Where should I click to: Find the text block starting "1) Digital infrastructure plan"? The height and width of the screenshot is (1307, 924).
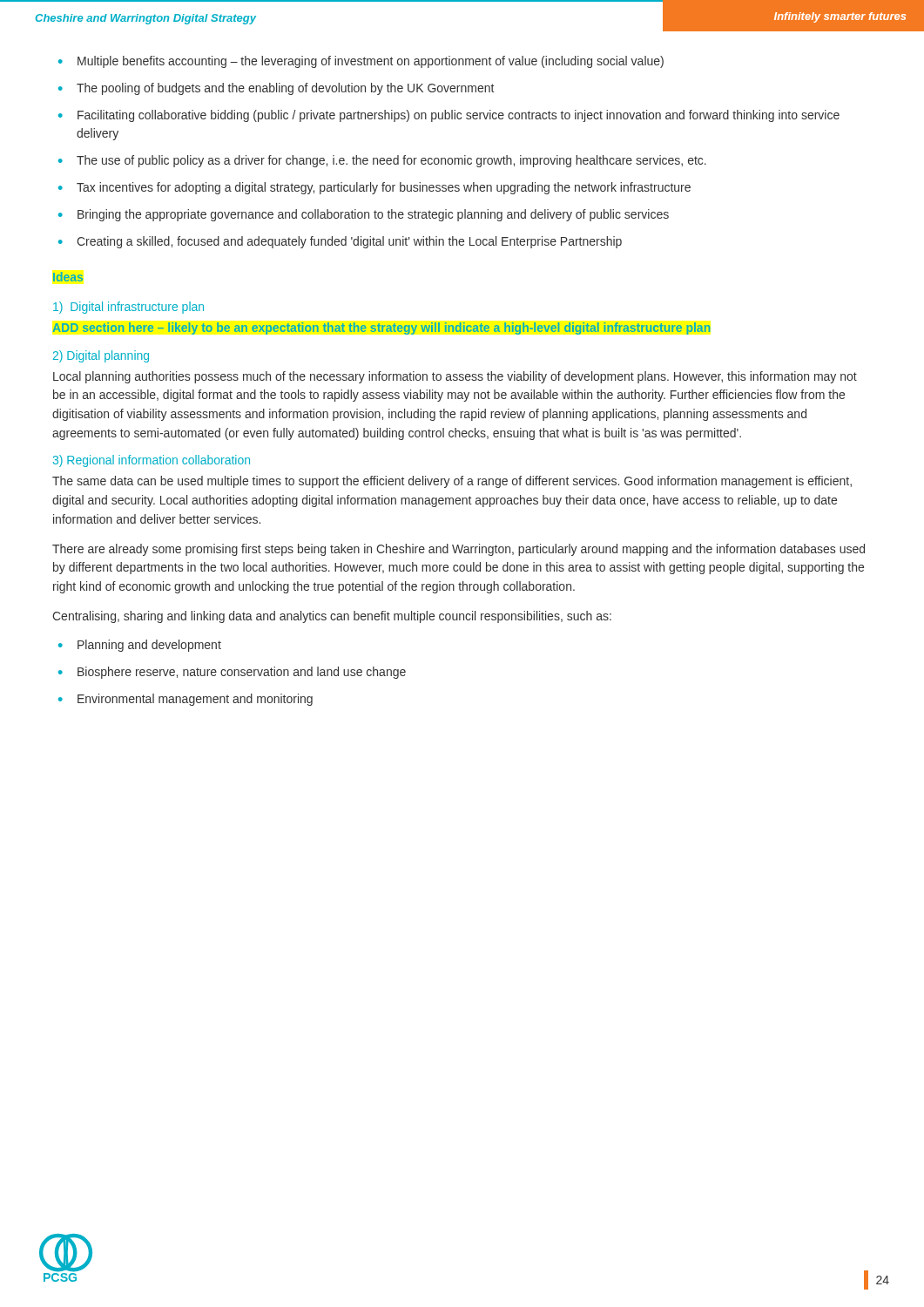pos(129,307)
